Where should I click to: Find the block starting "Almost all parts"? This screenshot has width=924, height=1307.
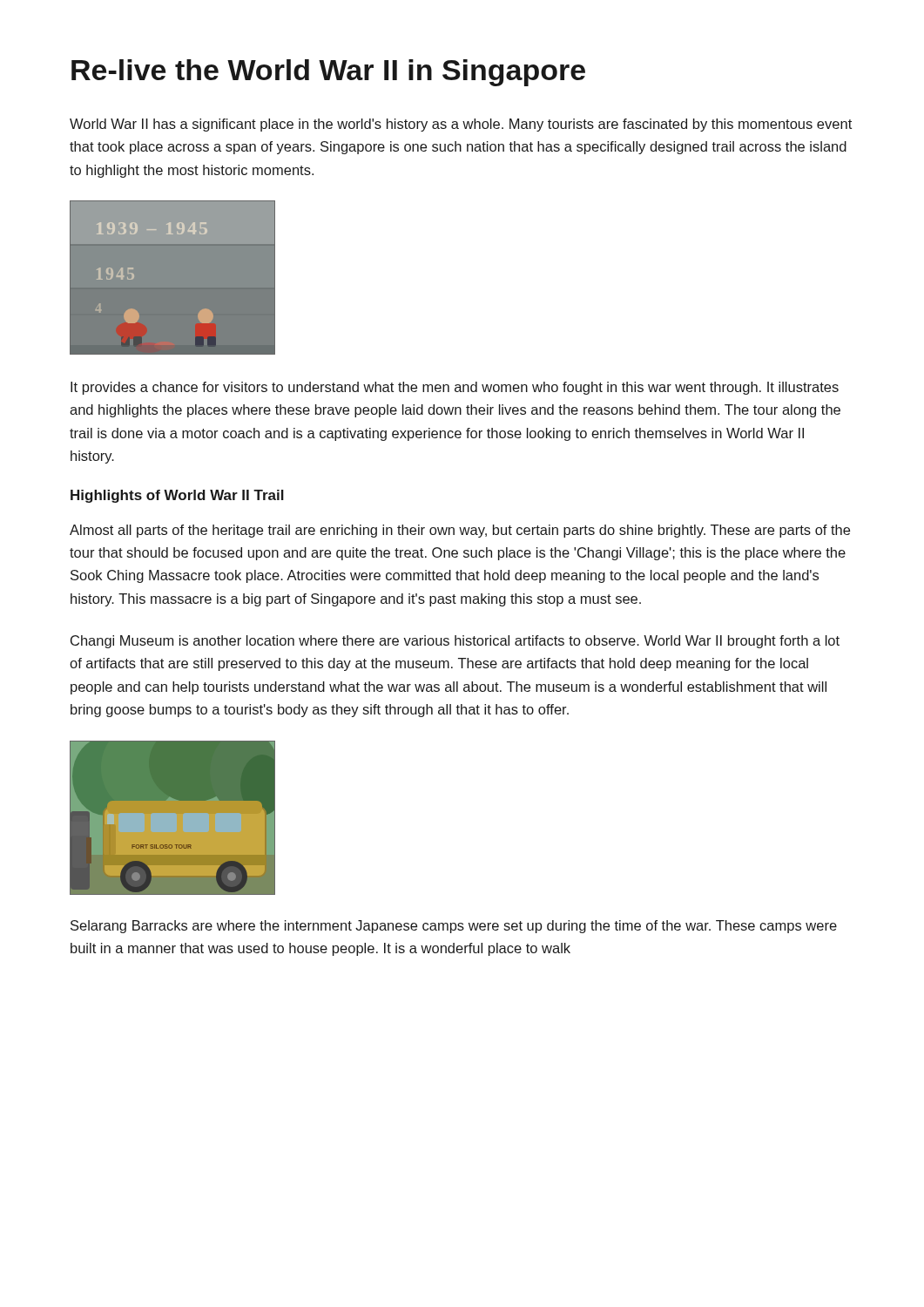(x=460, y=564)
